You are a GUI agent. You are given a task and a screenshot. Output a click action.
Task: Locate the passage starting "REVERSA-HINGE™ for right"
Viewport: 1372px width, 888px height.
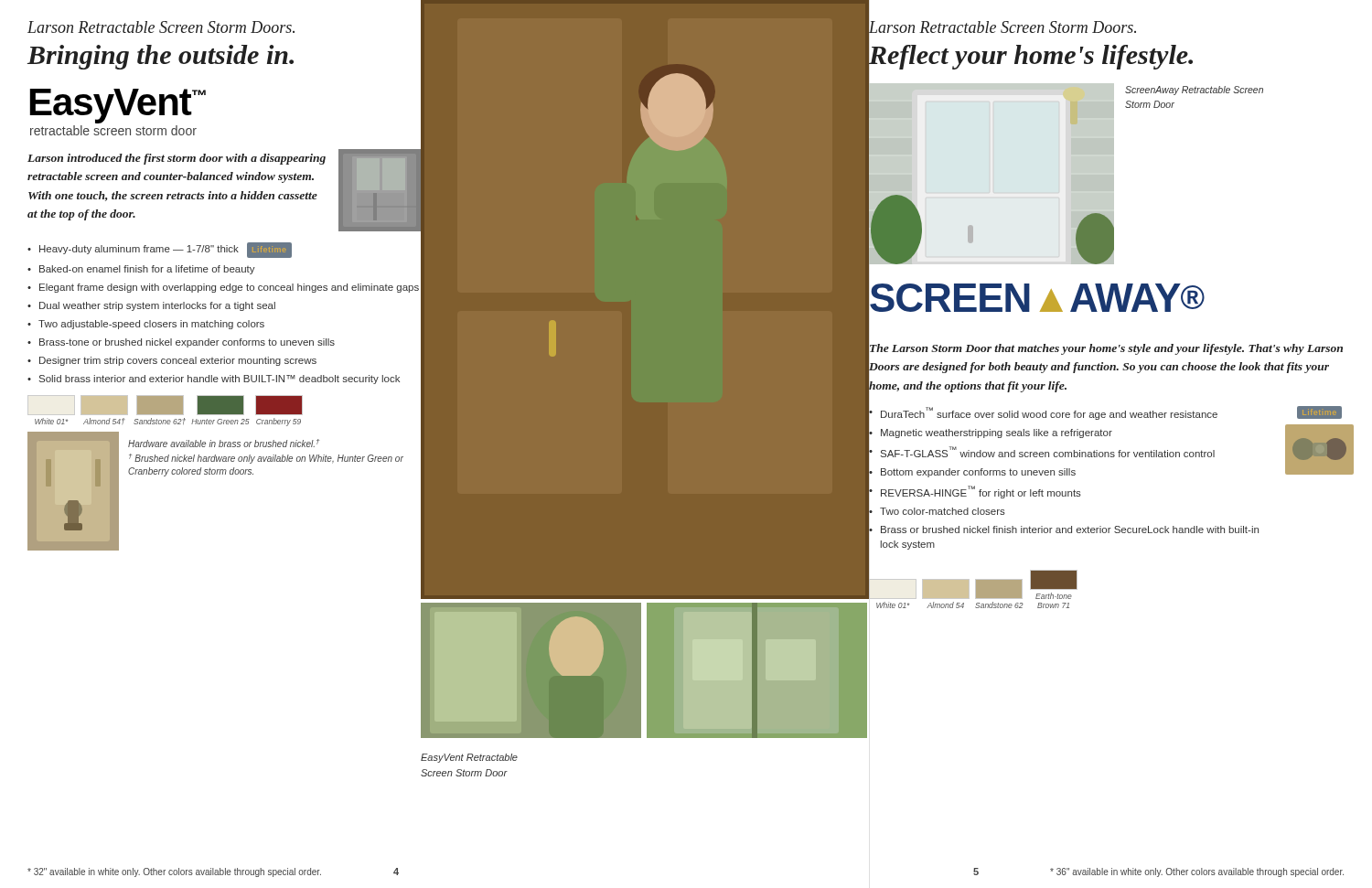click(980, 491)
